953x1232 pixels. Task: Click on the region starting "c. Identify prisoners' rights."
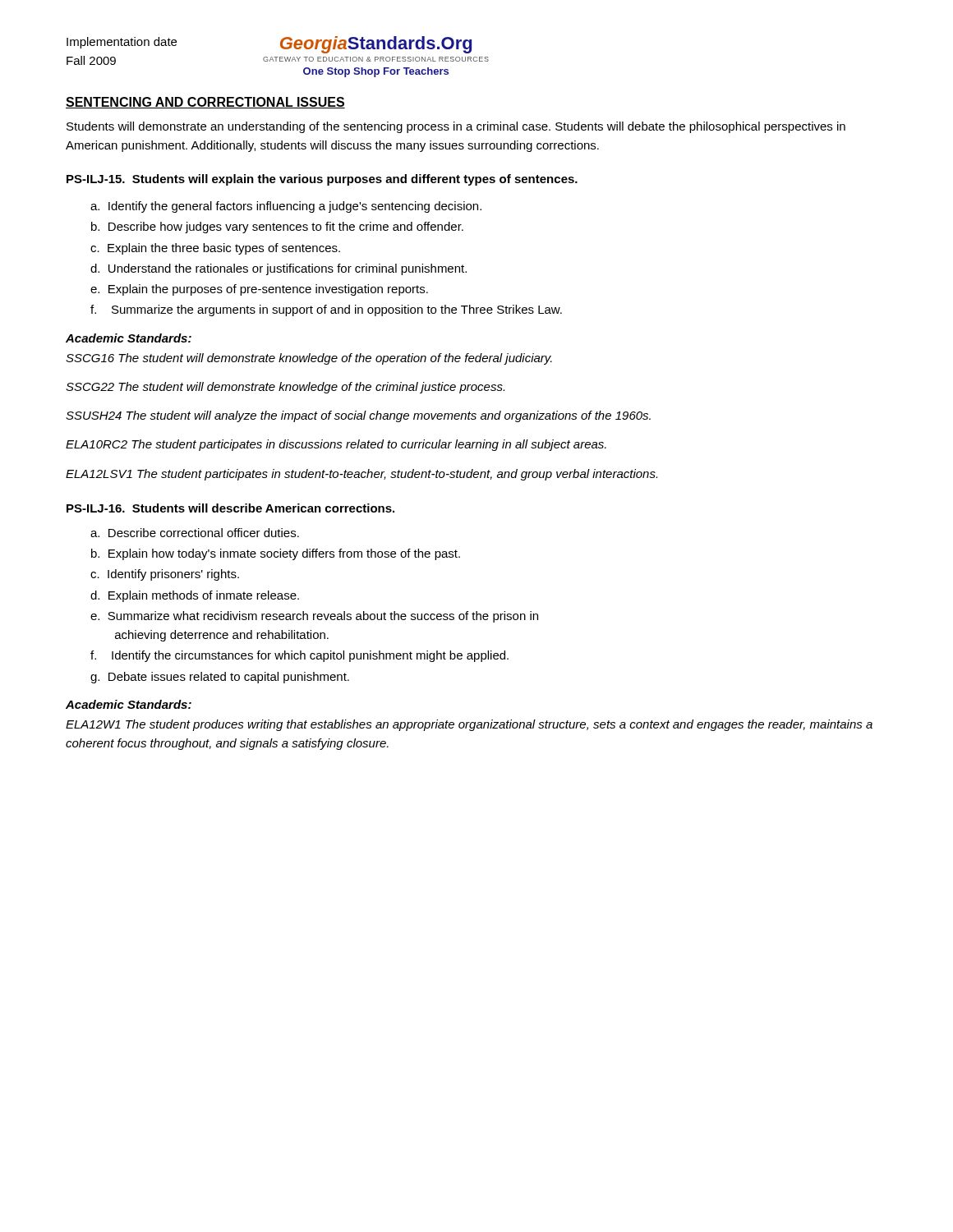165,574
